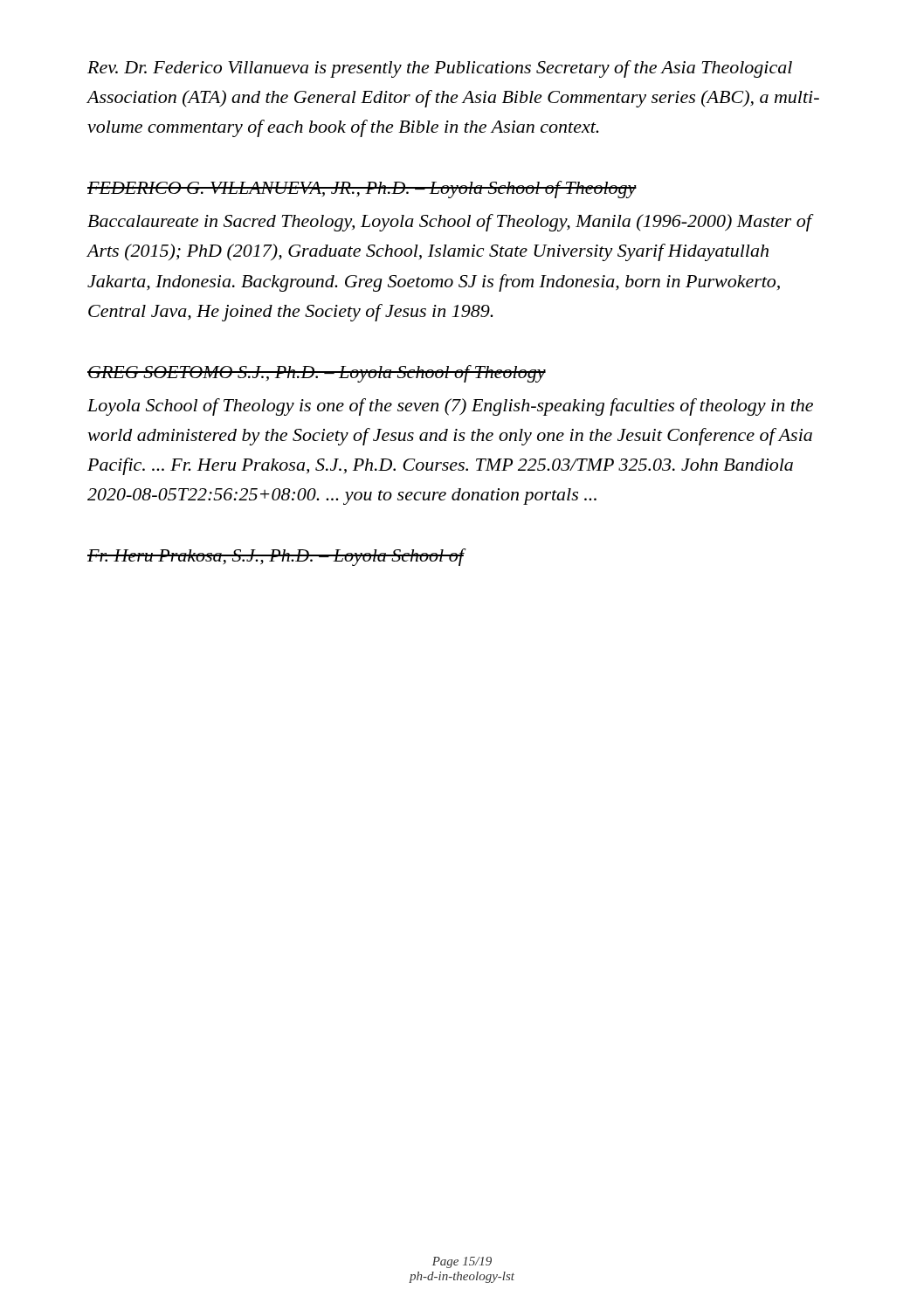
Task: Locate the block of text that opens with "Loyola School of Theology is one of the"
Action: click(x=450, y=449)
